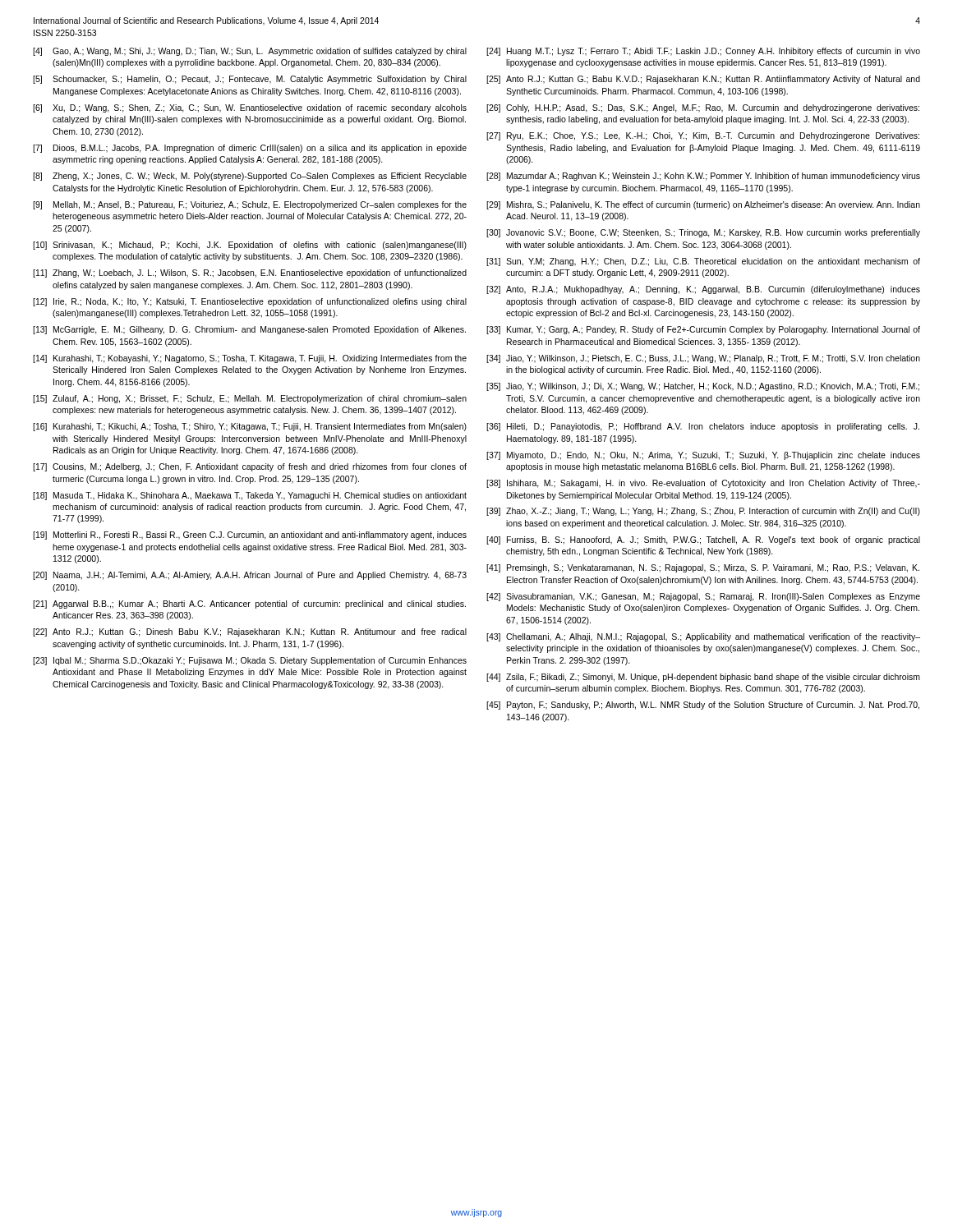The width and height of the screenshot is (953, 1232).
Task: Point to the text starting "[25] Anto R.J.; Kuttan G.; Babu"
Action: [703, 85]
